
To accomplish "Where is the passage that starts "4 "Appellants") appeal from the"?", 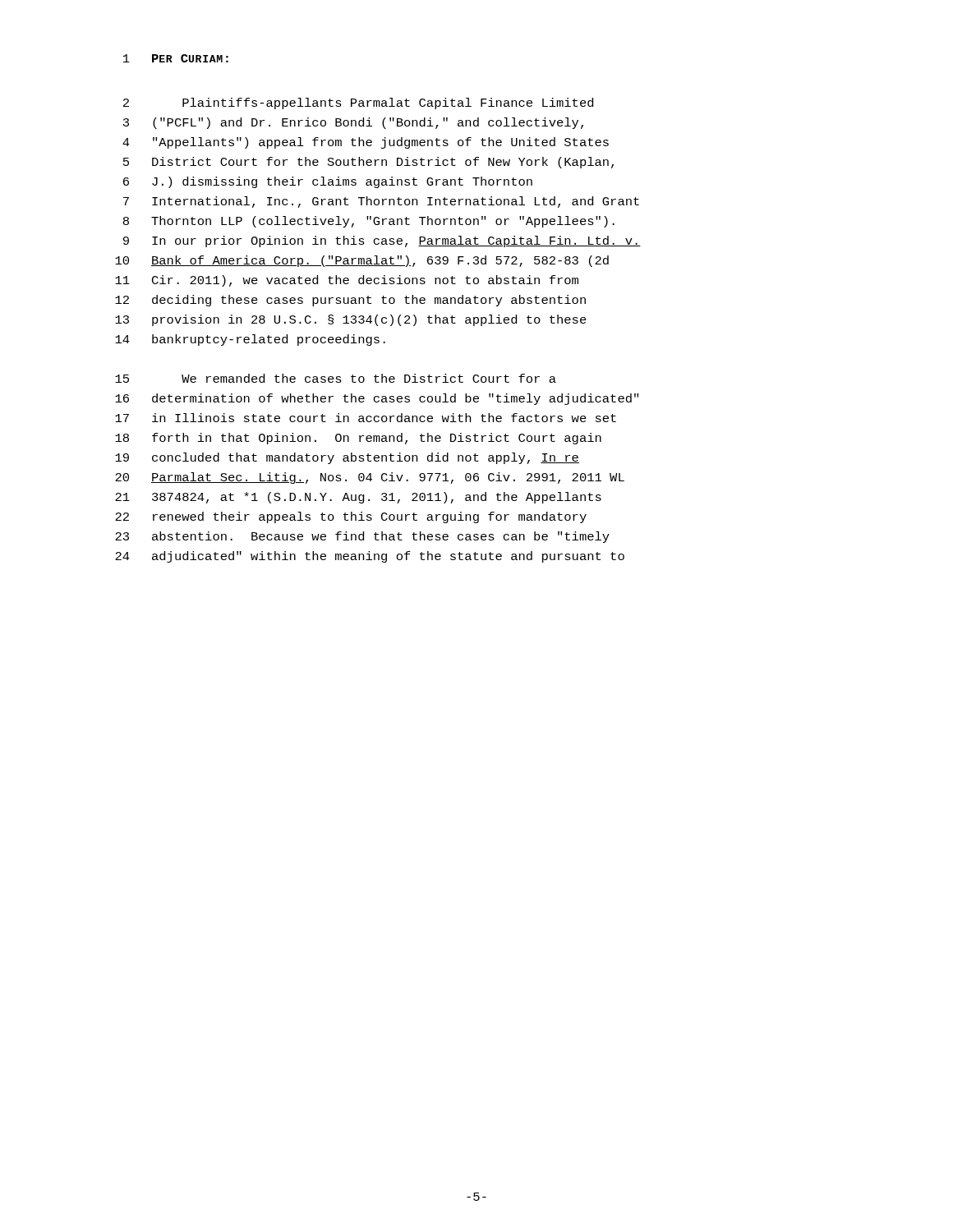I will coord(354,143).
